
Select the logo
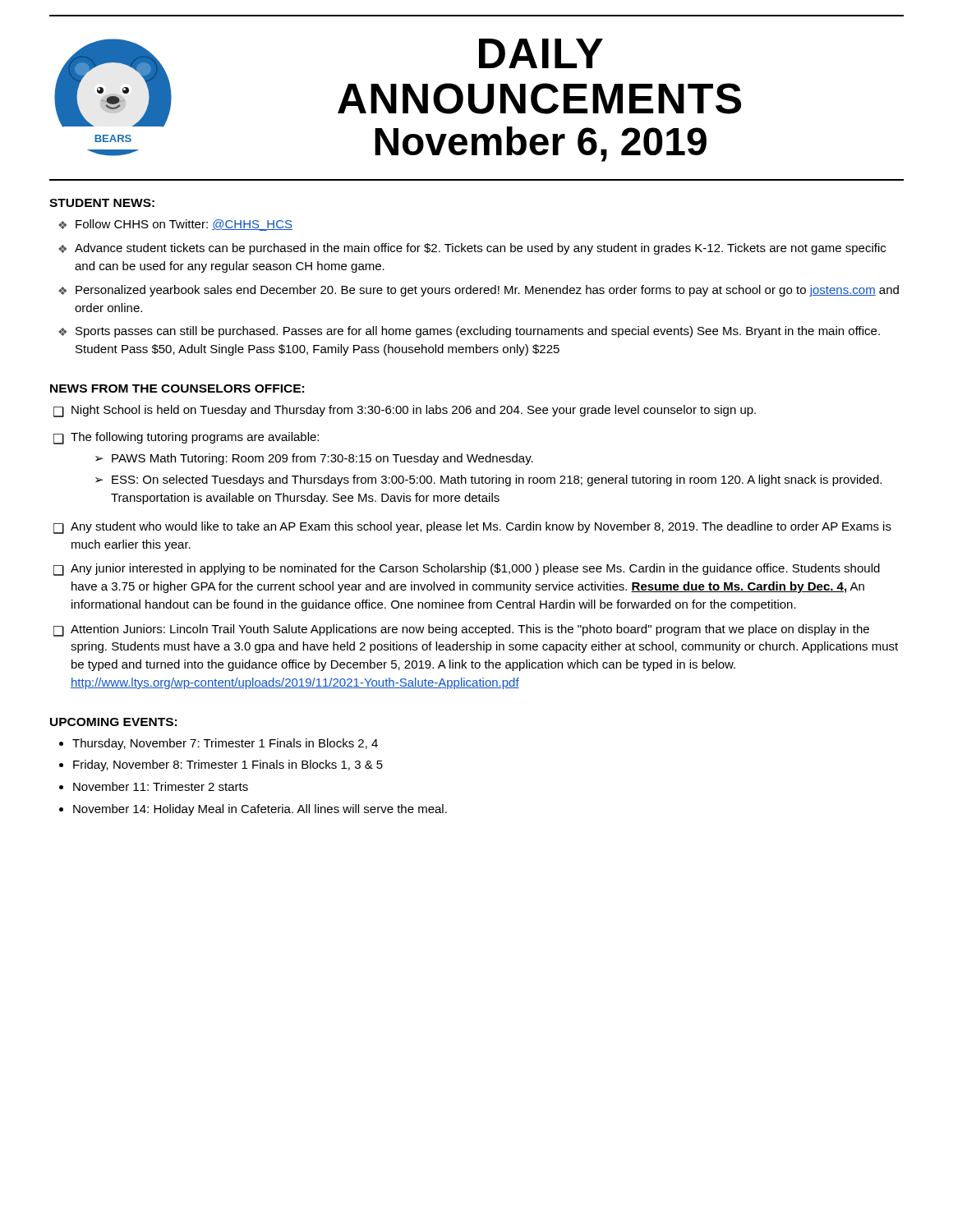[x=113, y=98]
